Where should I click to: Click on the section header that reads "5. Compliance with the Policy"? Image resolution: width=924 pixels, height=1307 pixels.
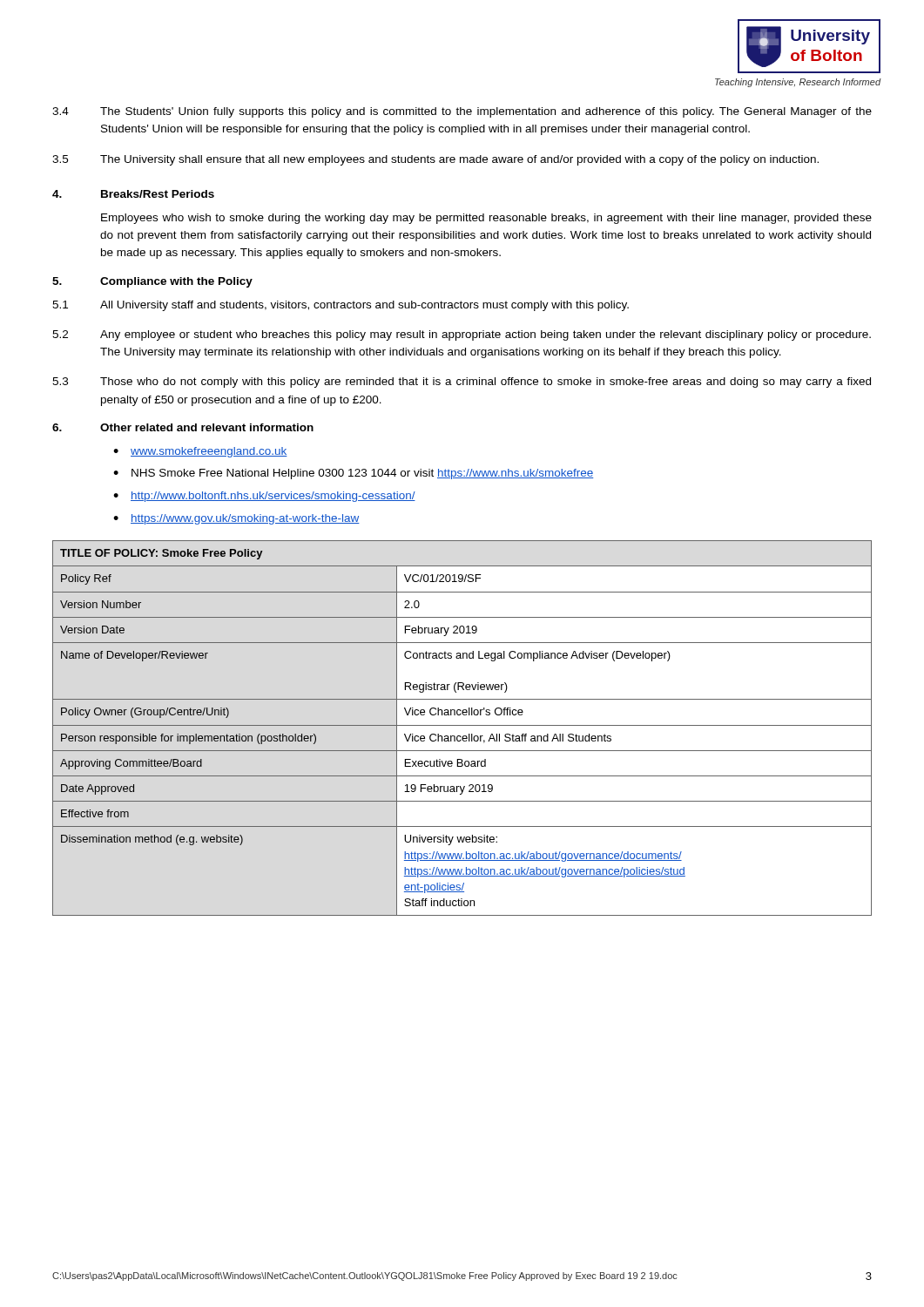pos(152,281)
